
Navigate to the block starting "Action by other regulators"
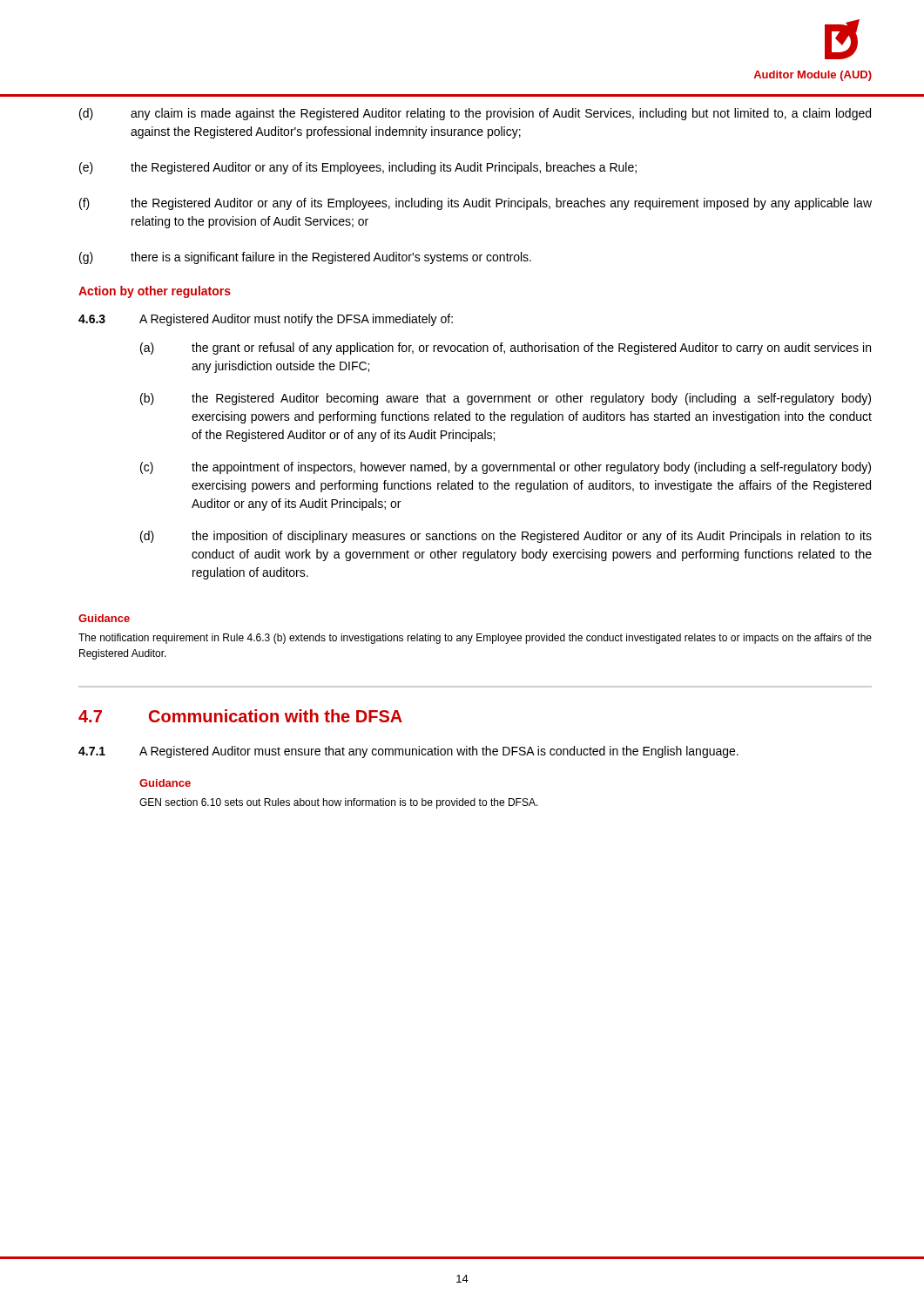point(155,291)
